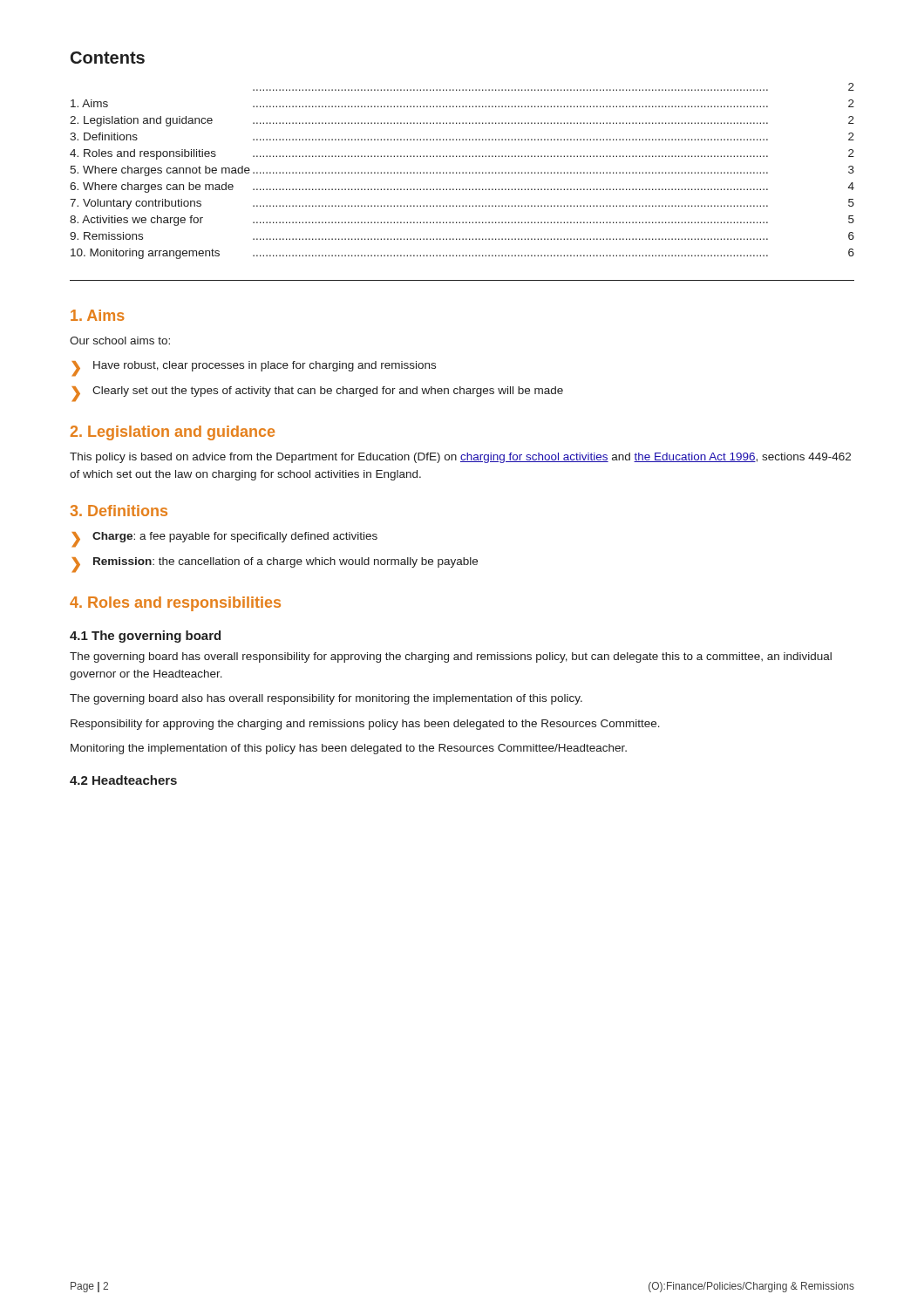Image resolution: width=924 pixels, height=1308 pixels.
Task: Click on the section header containing "1. Aims"
Action: click(x=98, y=315)
